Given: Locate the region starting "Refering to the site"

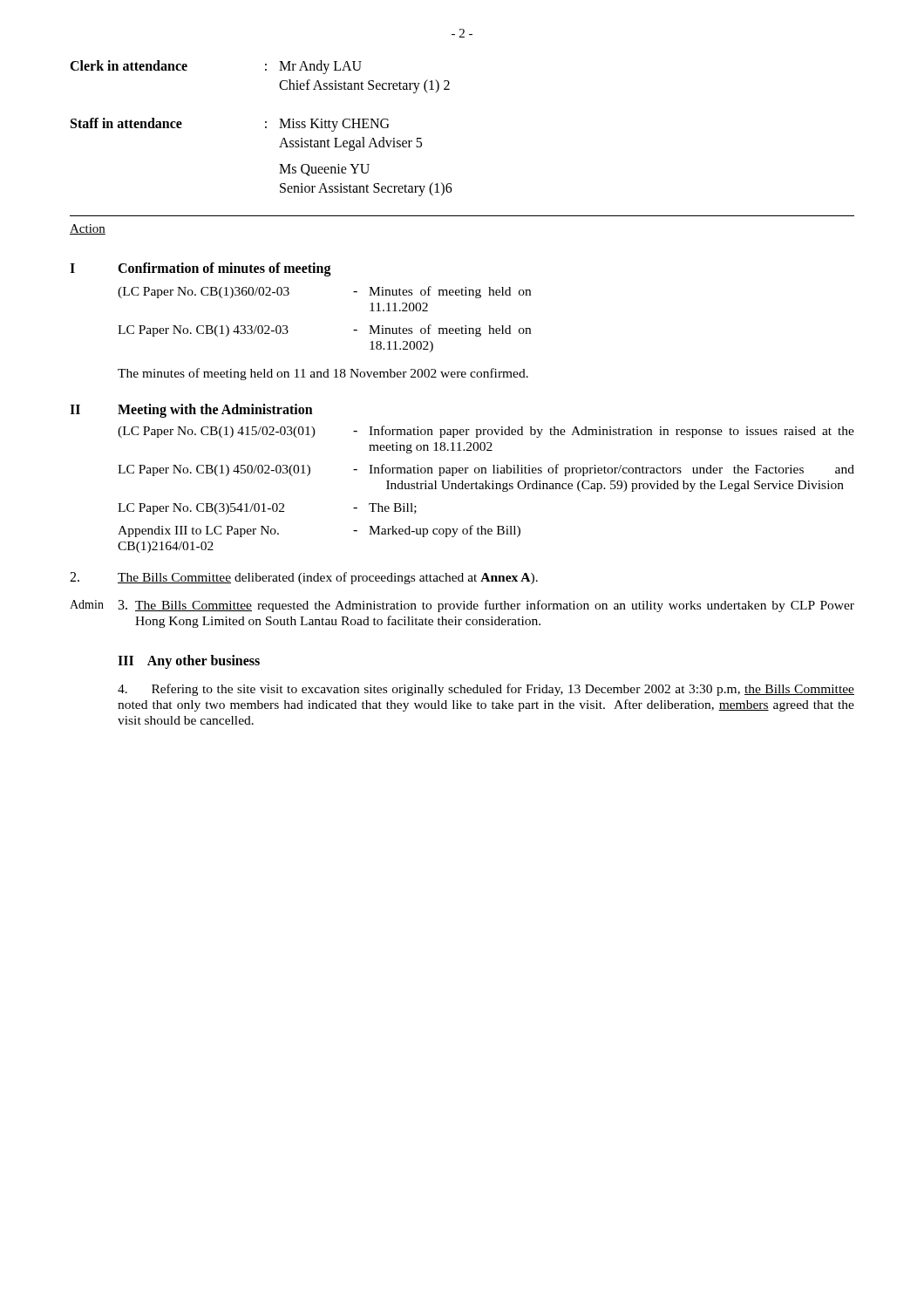Looking at the screenshot, I should coord(486,704).
